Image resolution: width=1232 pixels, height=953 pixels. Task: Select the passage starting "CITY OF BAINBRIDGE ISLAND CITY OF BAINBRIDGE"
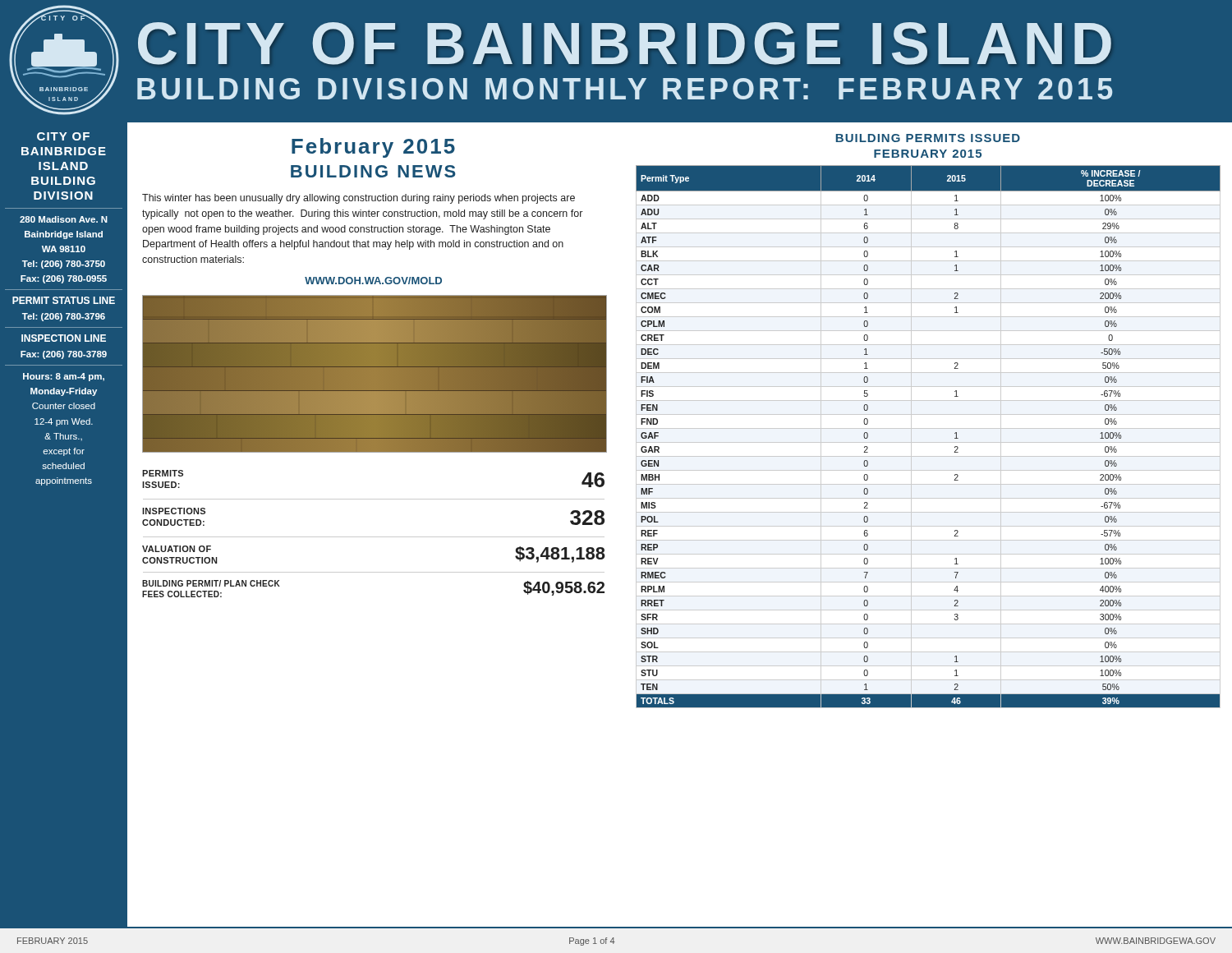(616, 60)
